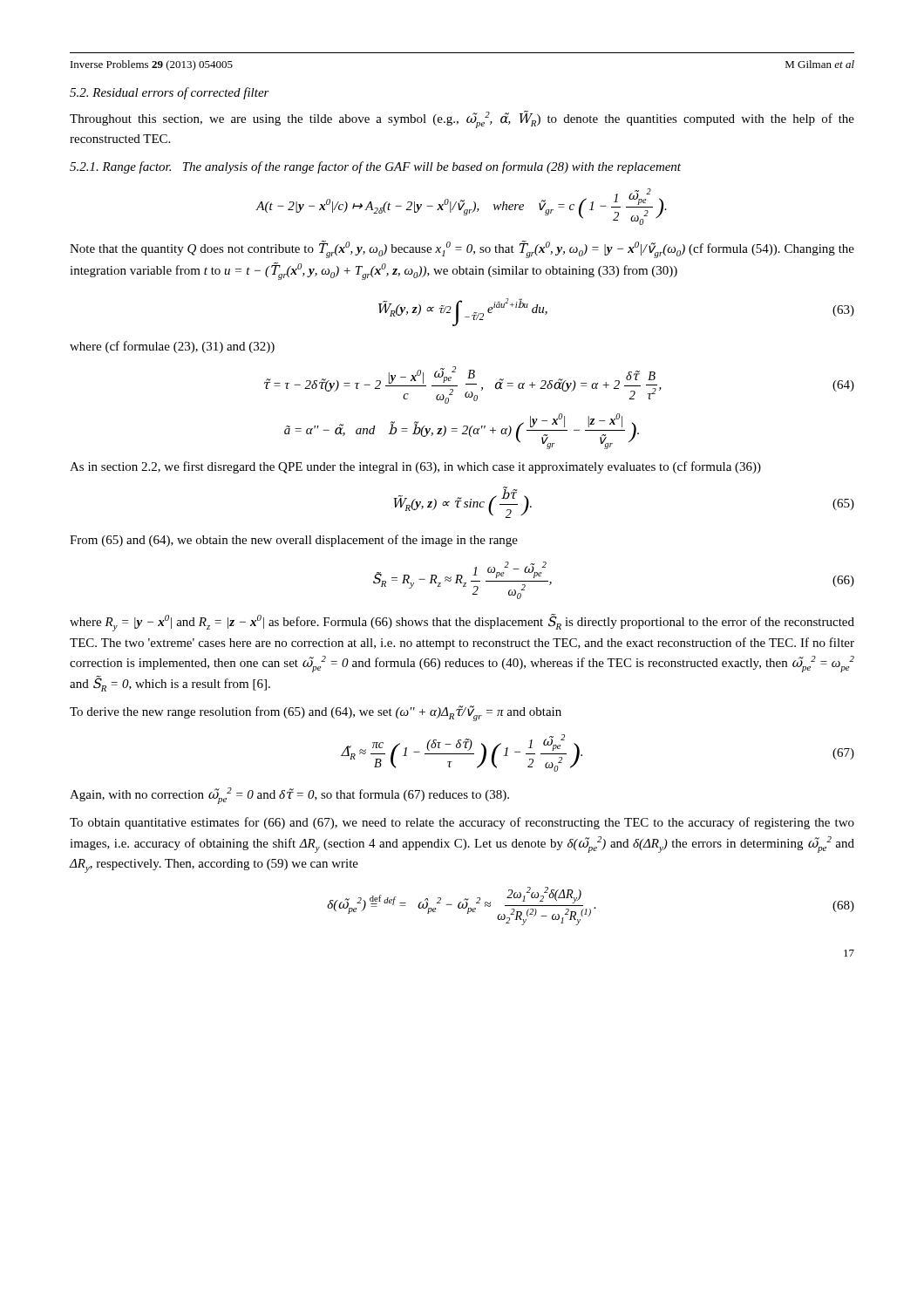
Task: Find the text starting "A(t − 2|y − x0|/c) ↦ A2δ(t −"
Action: tap(462, 207)
